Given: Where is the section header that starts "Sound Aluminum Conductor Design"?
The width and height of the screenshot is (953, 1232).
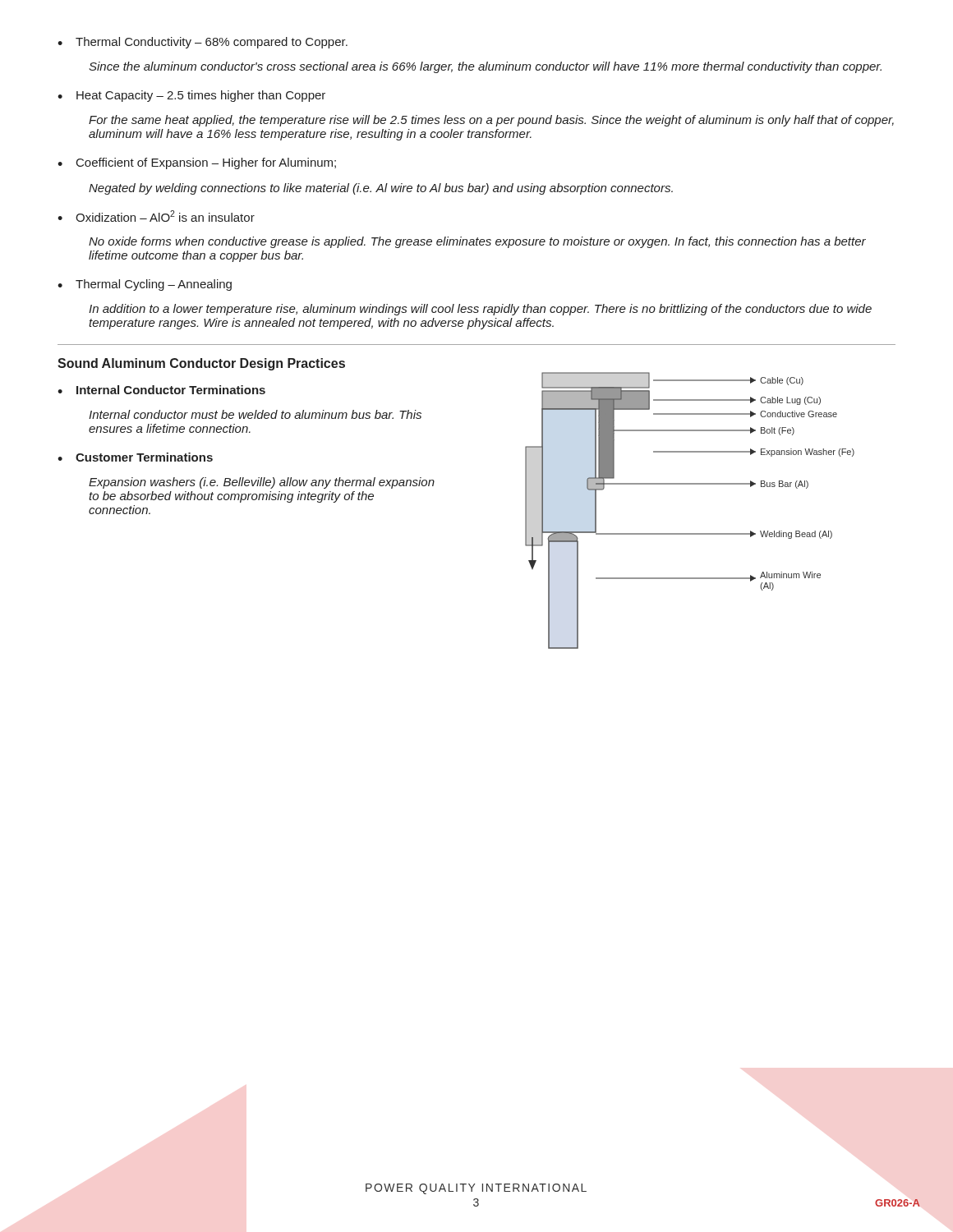Looking at the screenshot, I should 202,363.
